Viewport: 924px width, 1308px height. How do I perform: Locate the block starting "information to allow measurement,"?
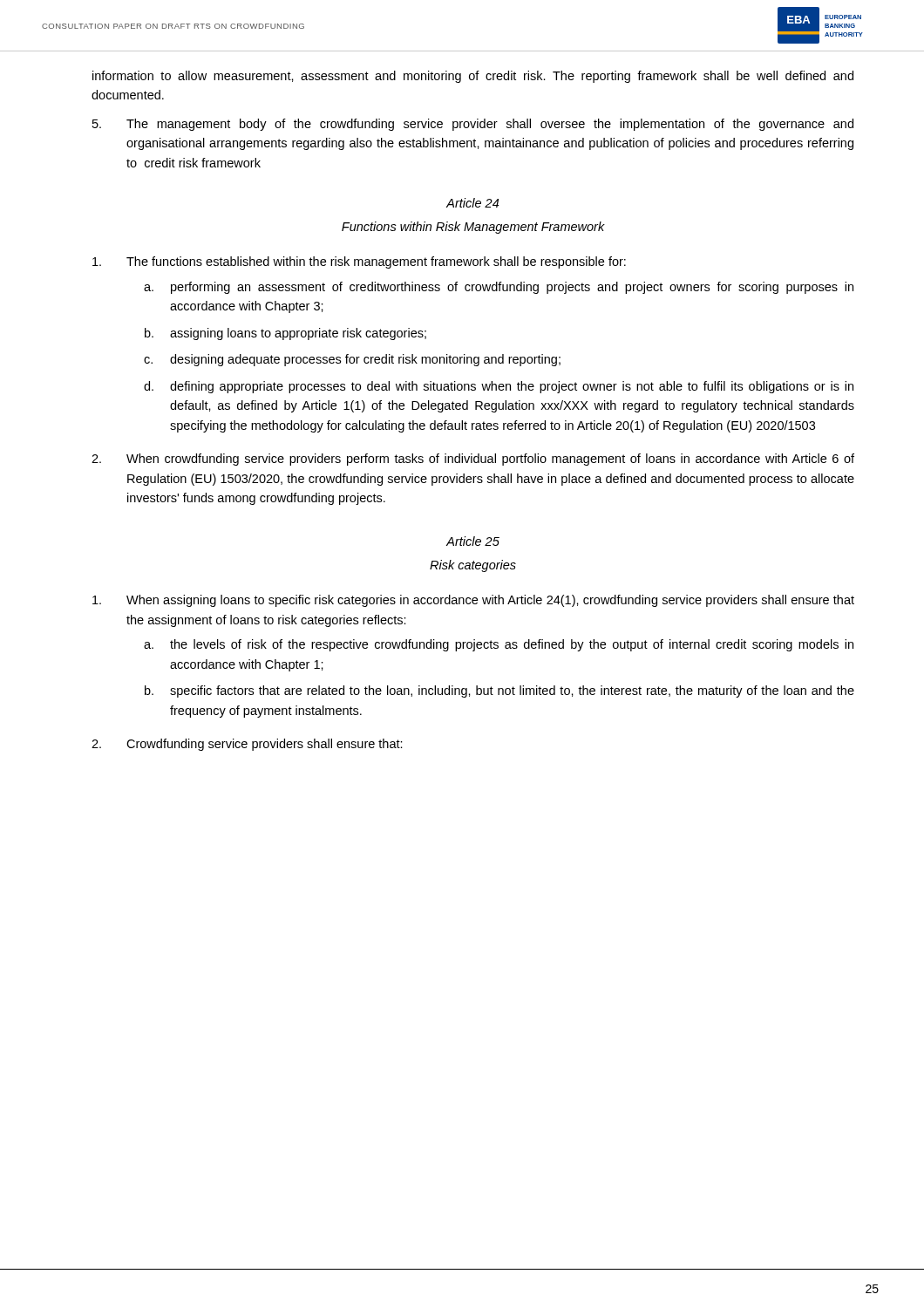[x=473, y=86]
